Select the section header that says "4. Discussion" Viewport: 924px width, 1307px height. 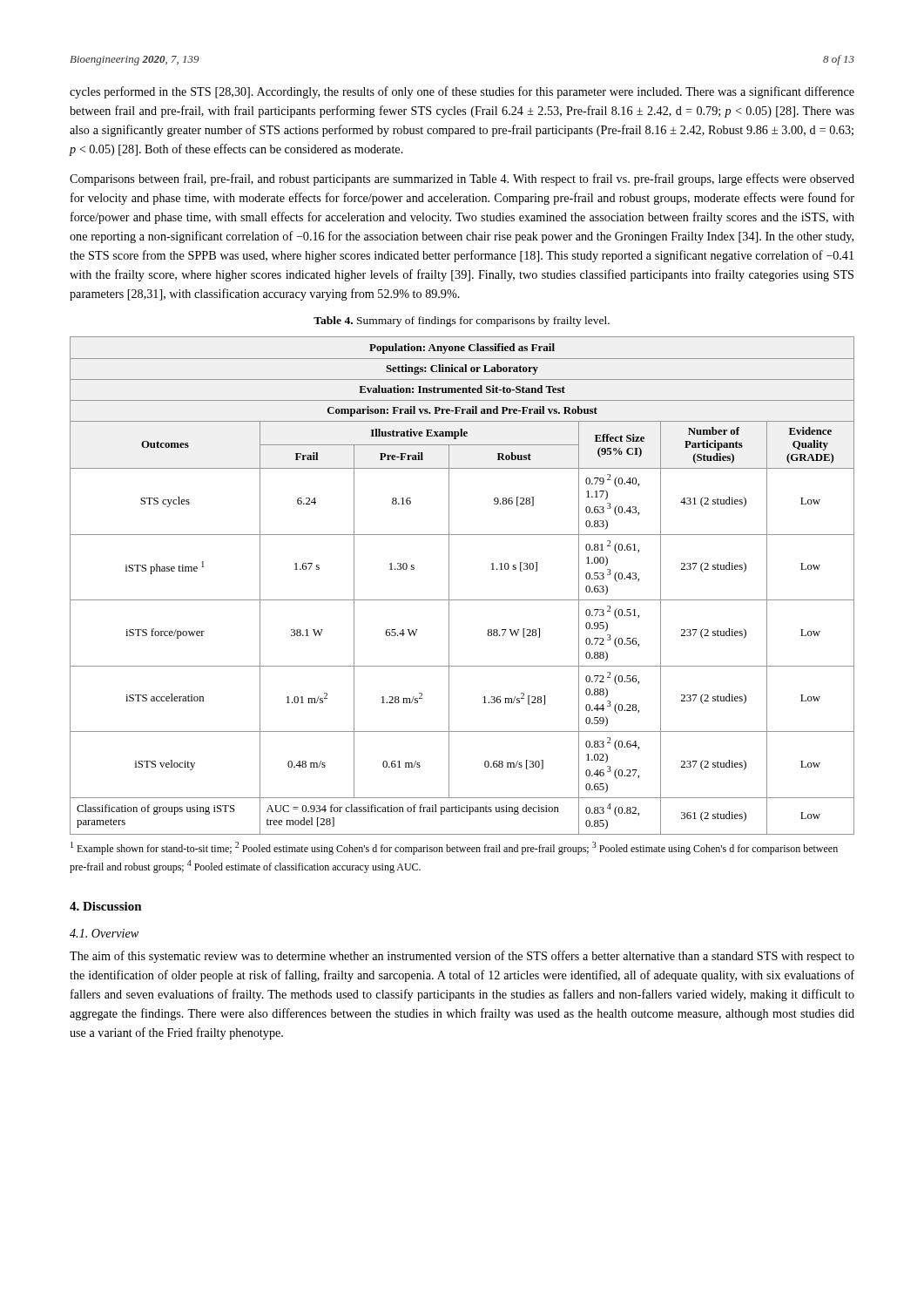106,906
